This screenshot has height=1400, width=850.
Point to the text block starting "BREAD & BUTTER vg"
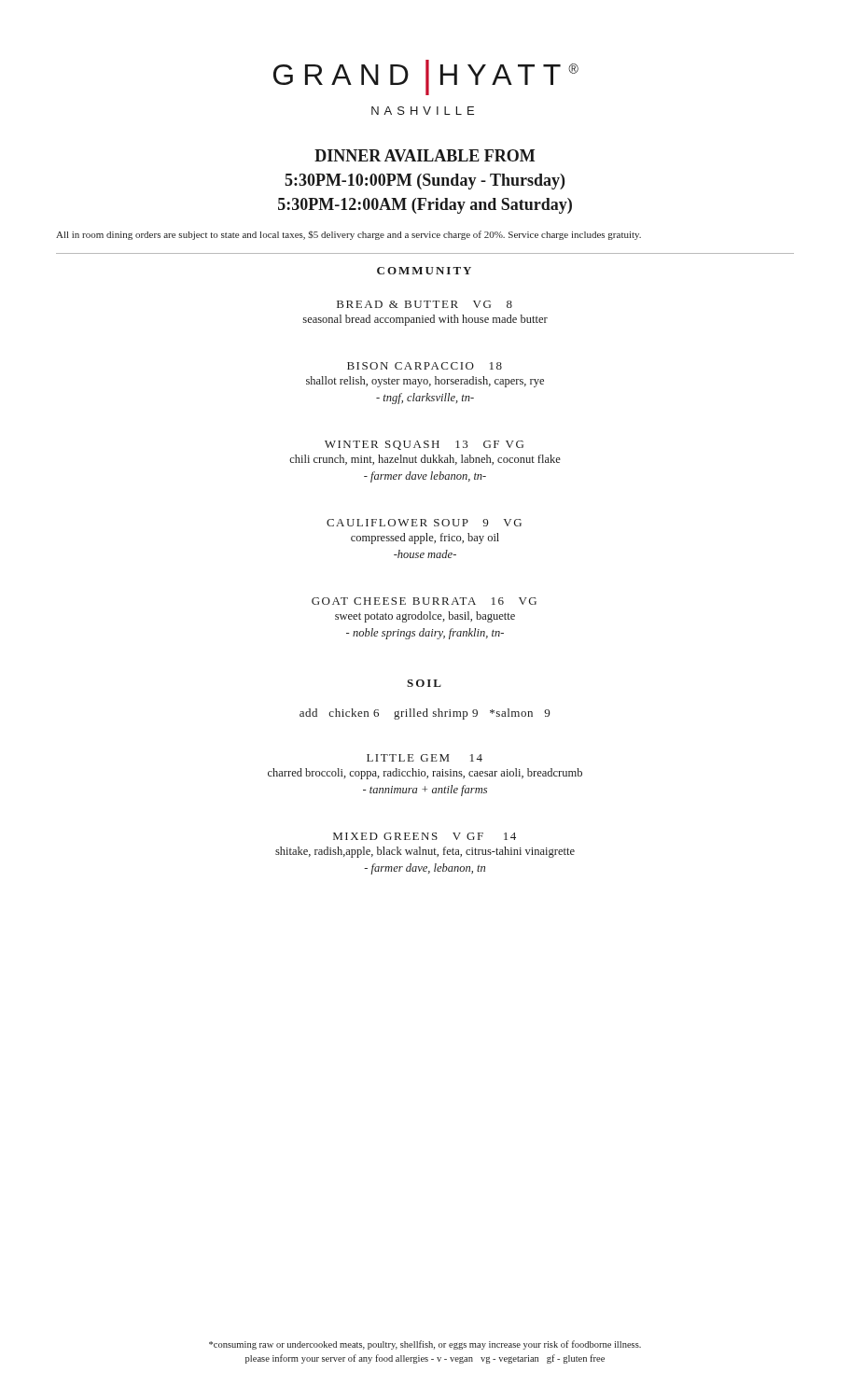(x=425, y=312)
